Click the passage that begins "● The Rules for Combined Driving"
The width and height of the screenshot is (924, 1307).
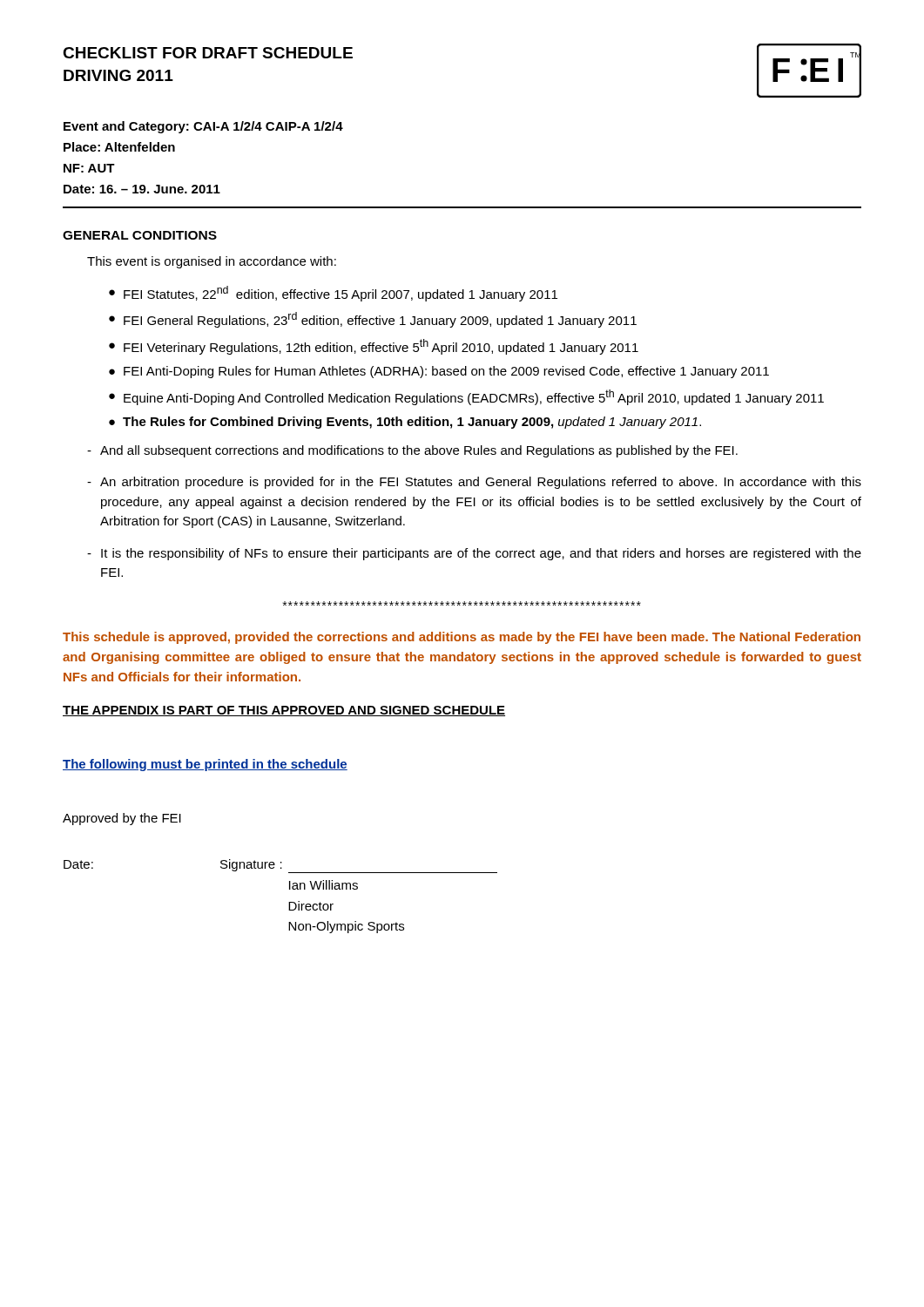[405, 422]
